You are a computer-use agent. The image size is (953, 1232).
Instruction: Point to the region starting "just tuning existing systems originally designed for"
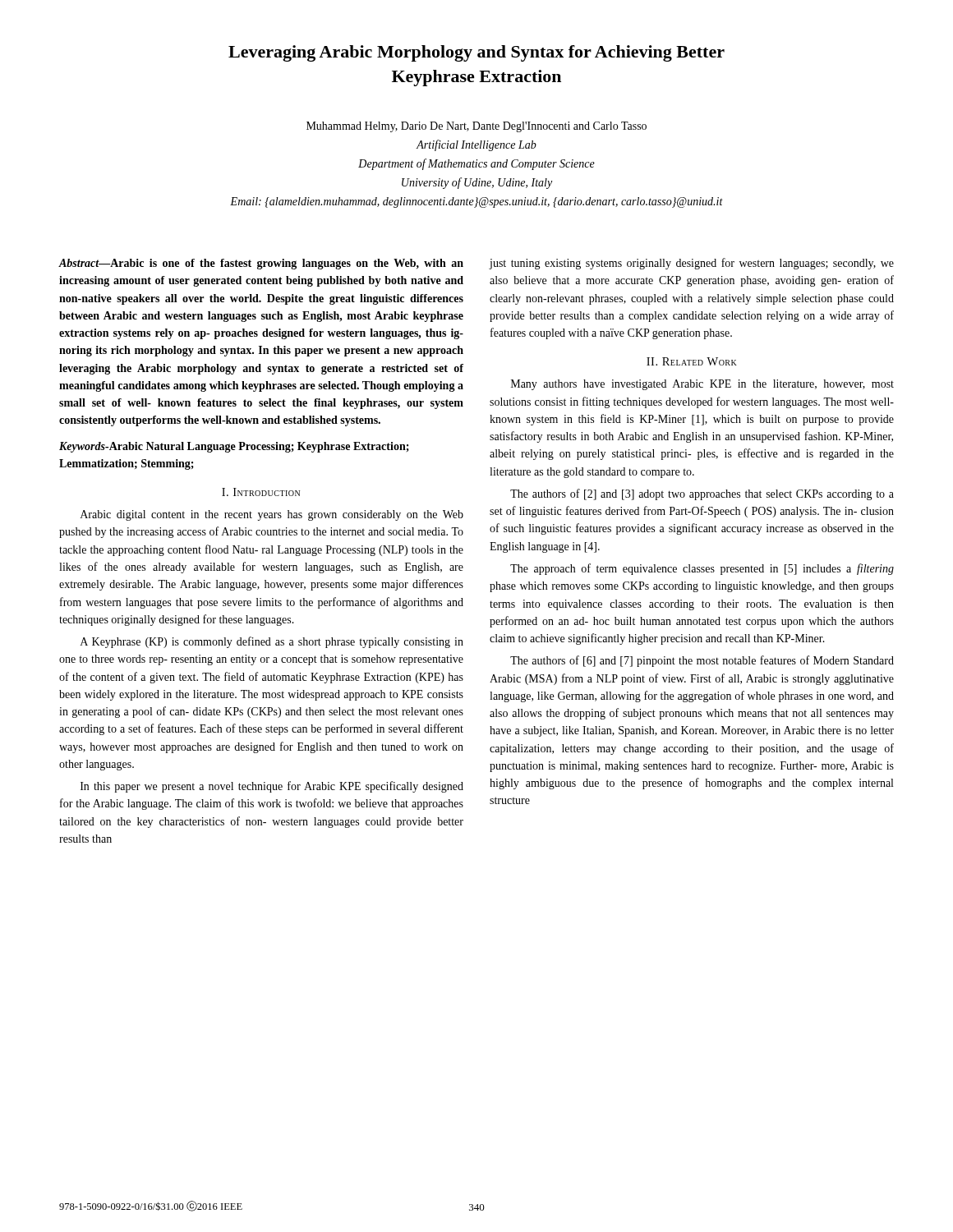[x=692, y=298]
